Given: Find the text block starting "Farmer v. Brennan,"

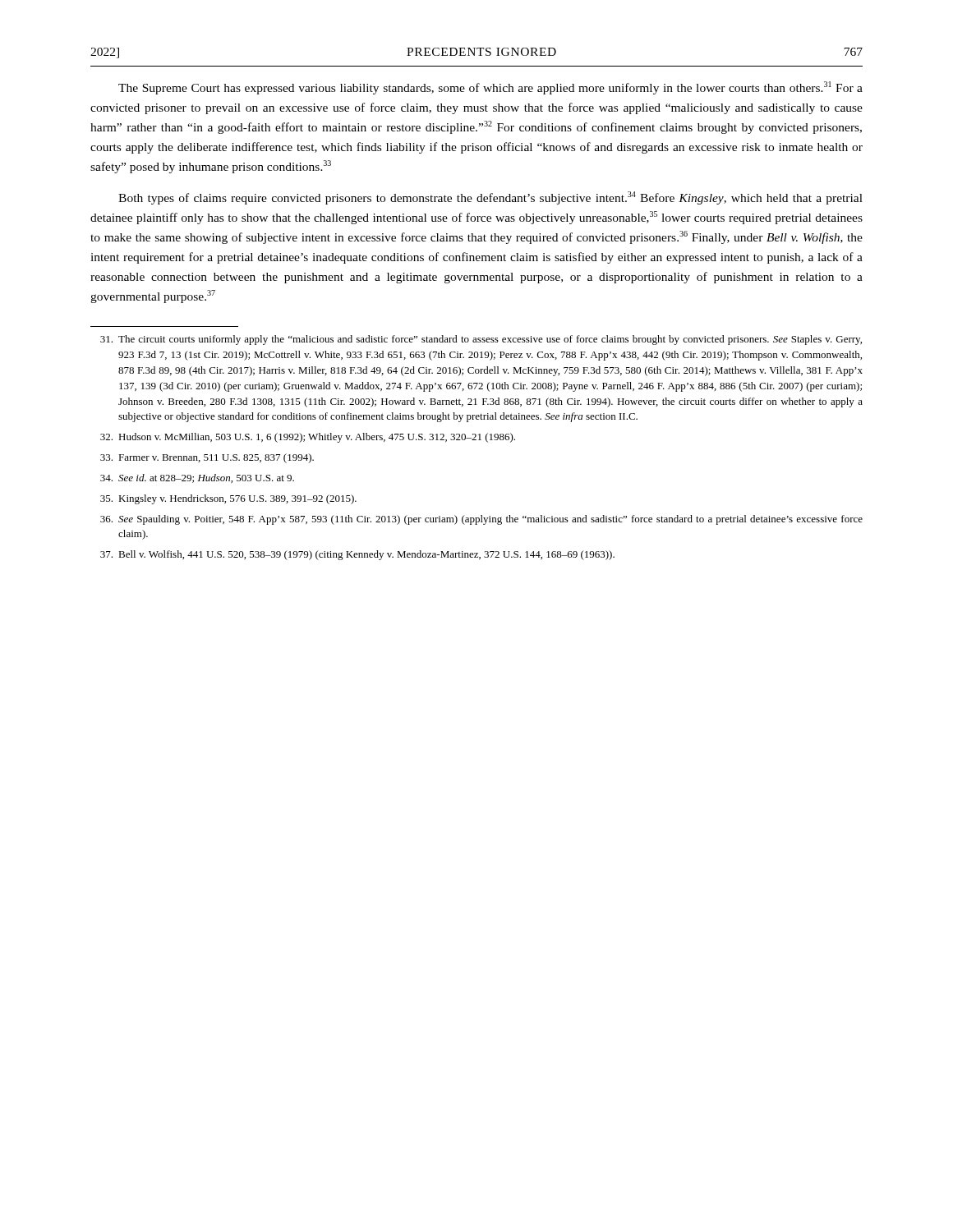Looking at the screenshot, I should [207, 458].
